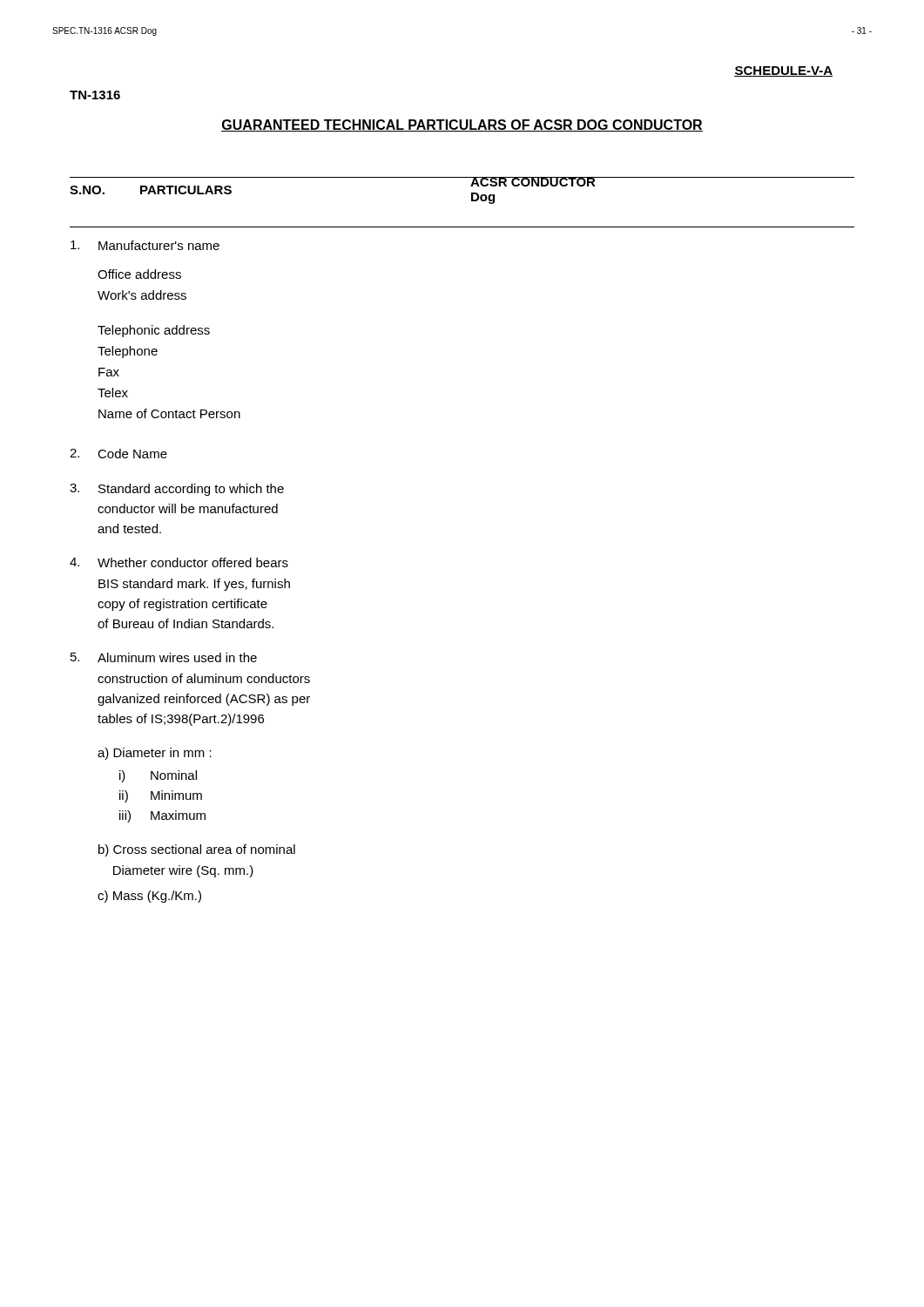The image size is (924, 1307).
Task: Point to the region starting "GUARANTEED TECHNICAL PARTICULARS OF ACSR DOG CONDUCTOR"
Action: pyautogui.click(x=462, y=125)
